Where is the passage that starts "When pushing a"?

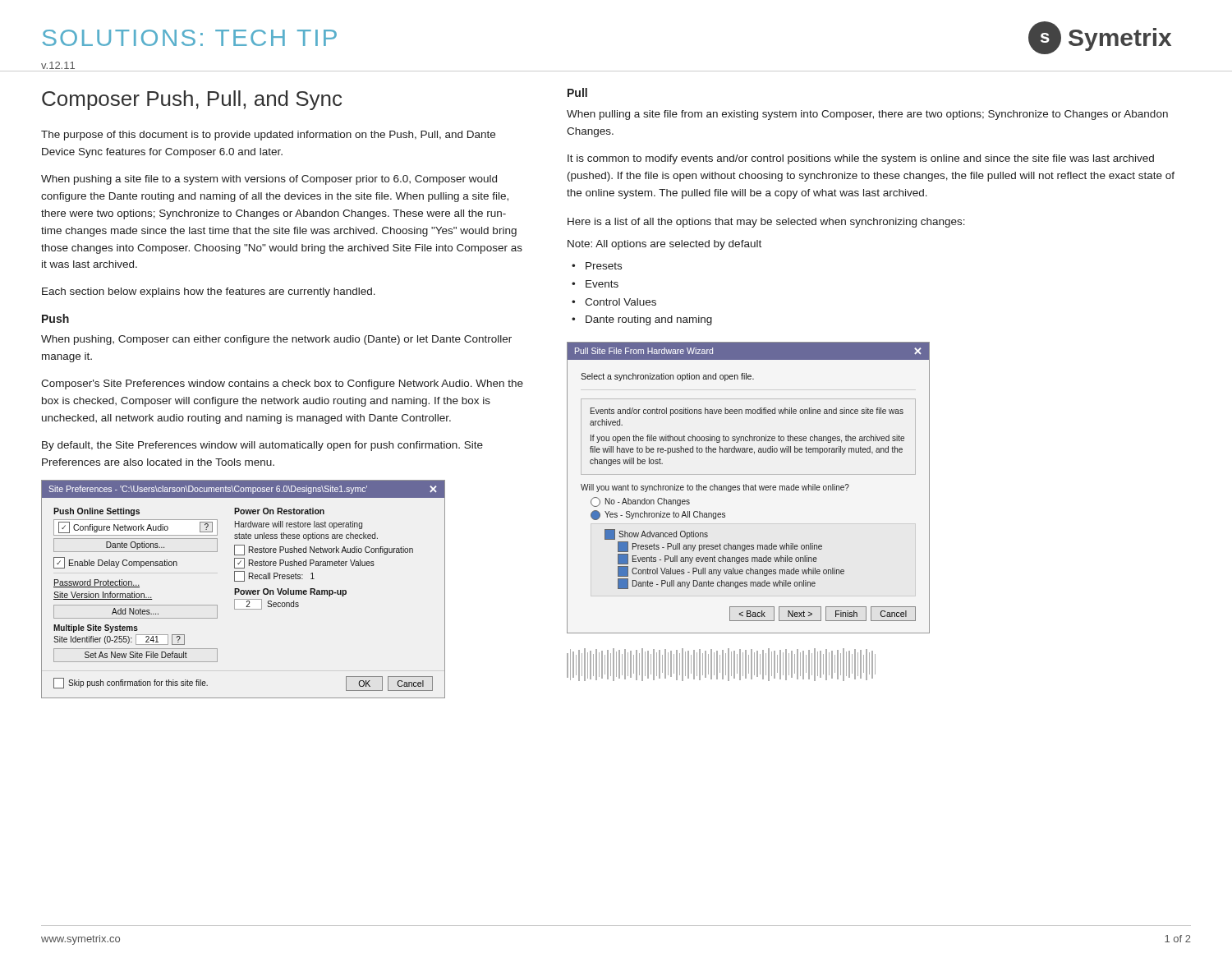[x=282, y=222]
